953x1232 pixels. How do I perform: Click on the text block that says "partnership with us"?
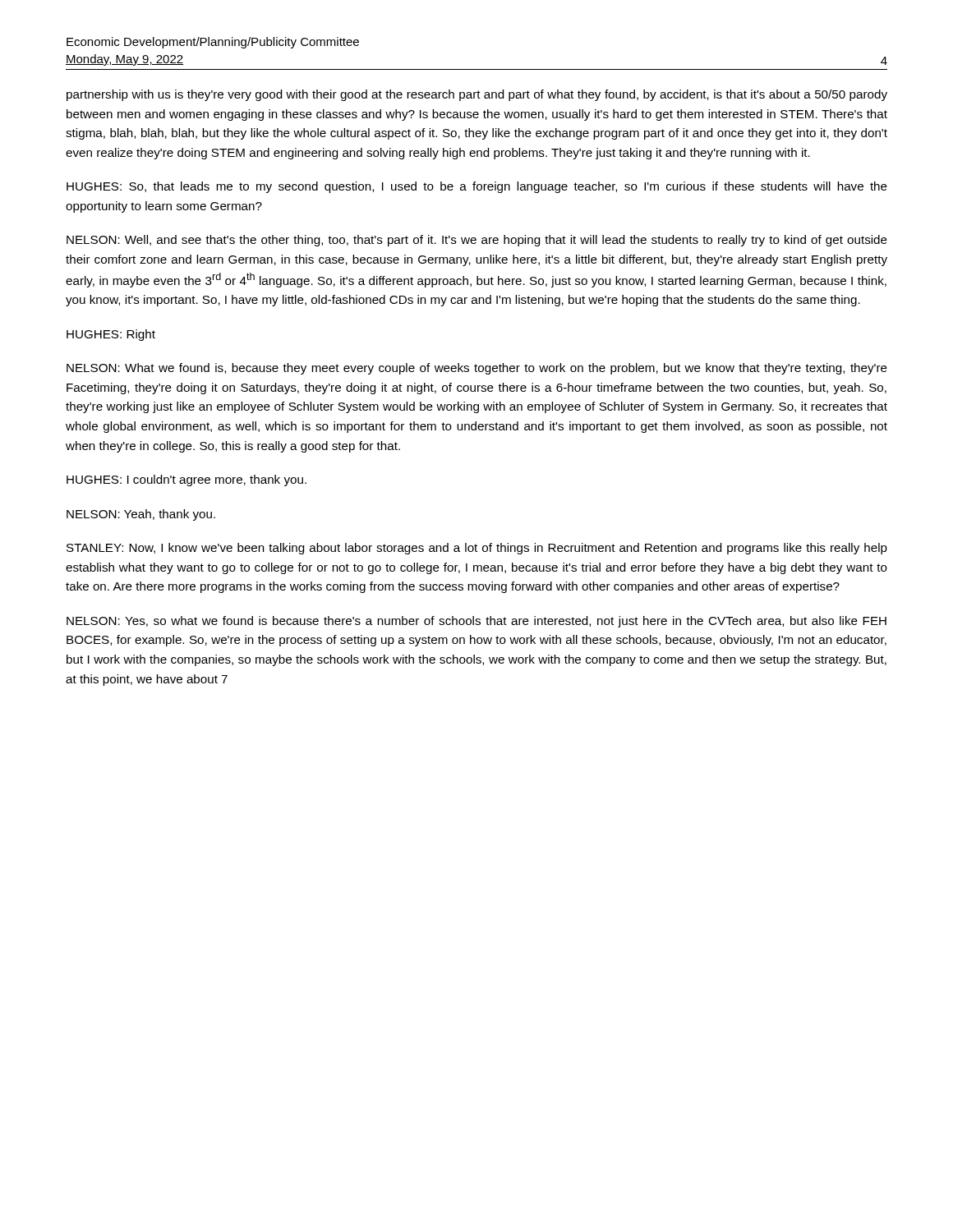476,123
